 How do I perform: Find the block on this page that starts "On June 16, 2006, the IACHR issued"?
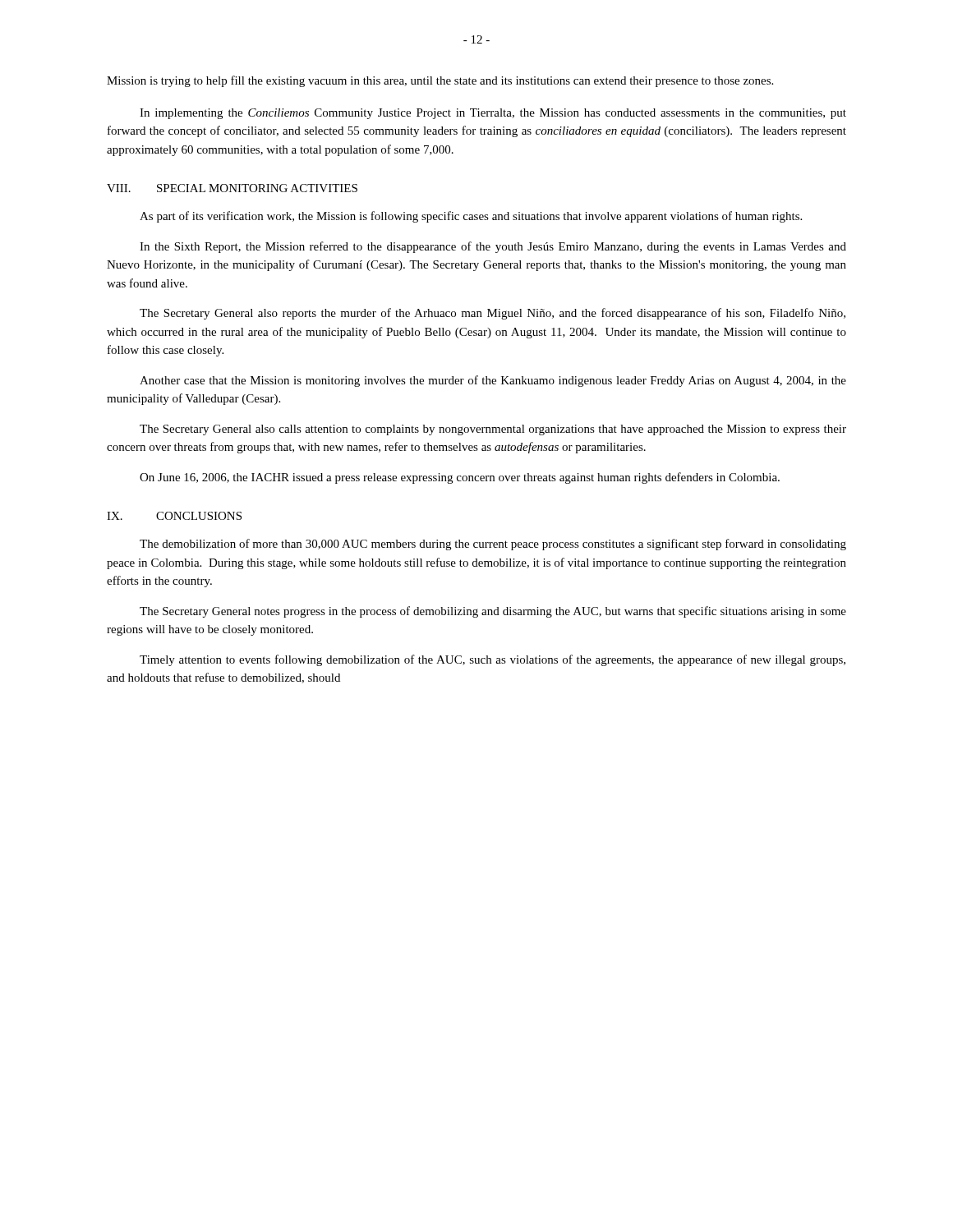460,477
